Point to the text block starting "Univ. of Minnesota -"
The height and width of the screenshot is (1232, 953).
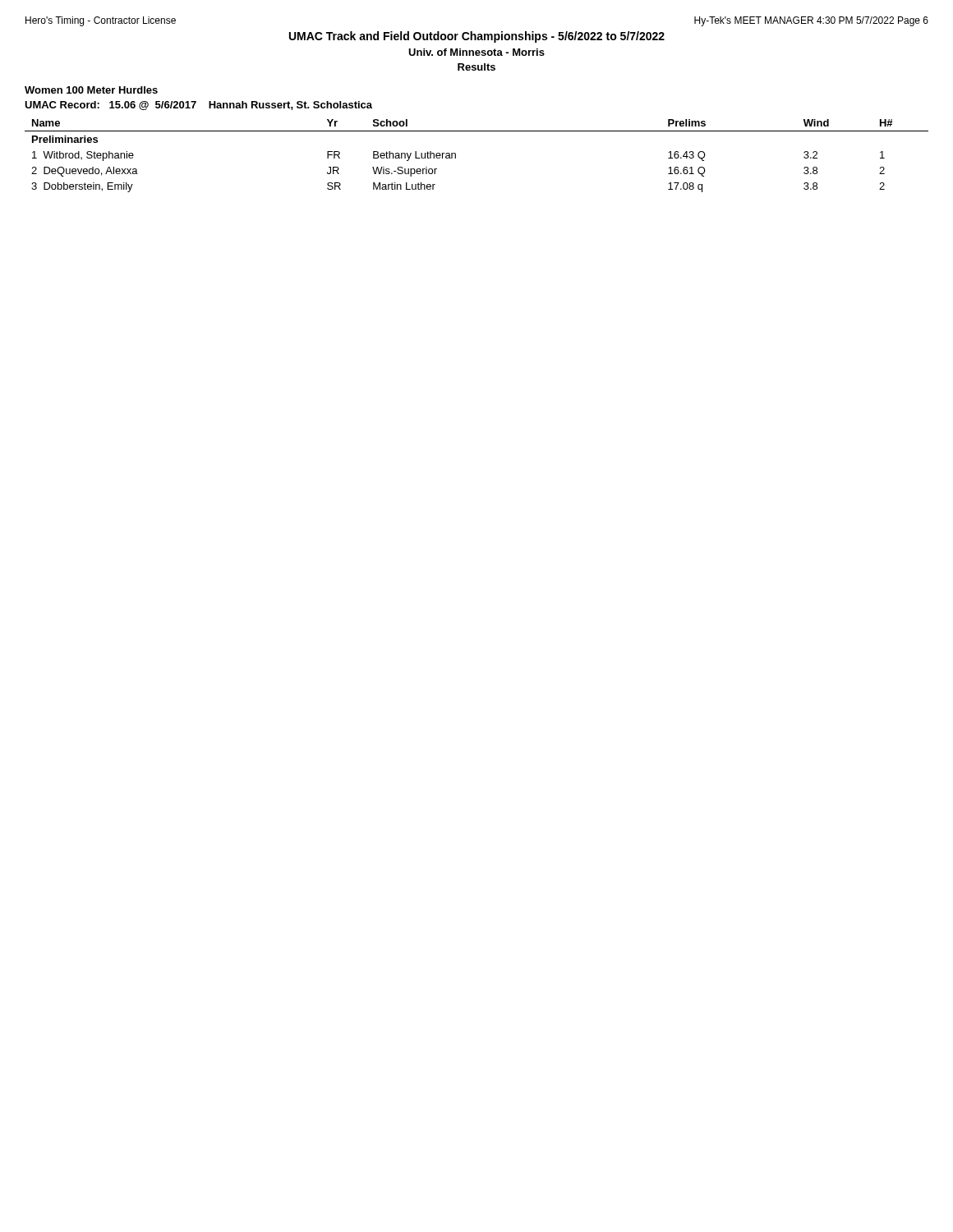(476, 52)
